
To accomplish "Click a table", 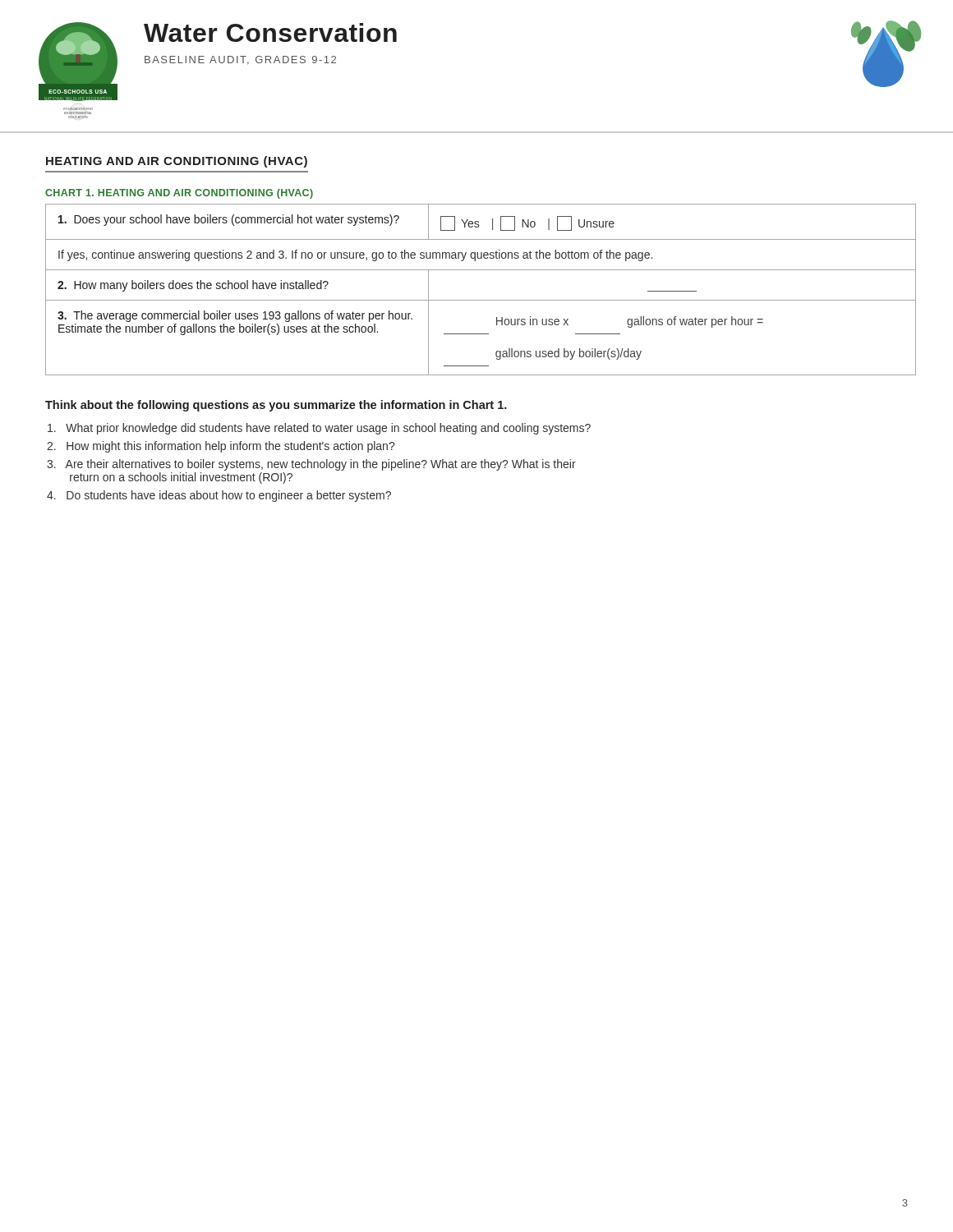I will coord(481,289).
